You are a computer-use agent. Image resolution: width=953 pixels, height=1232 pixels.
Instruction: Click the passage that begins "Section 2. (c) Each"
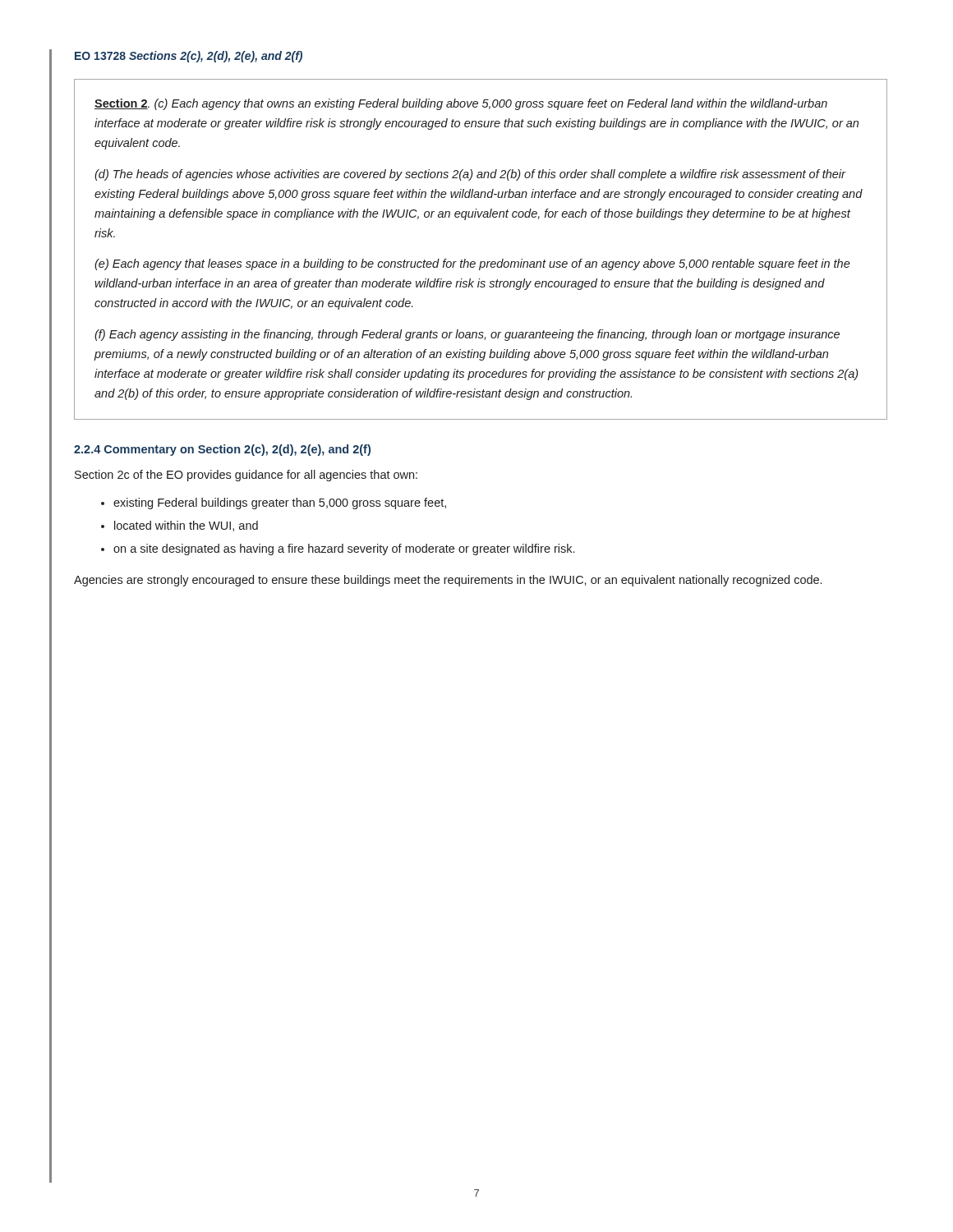(461, 104)
